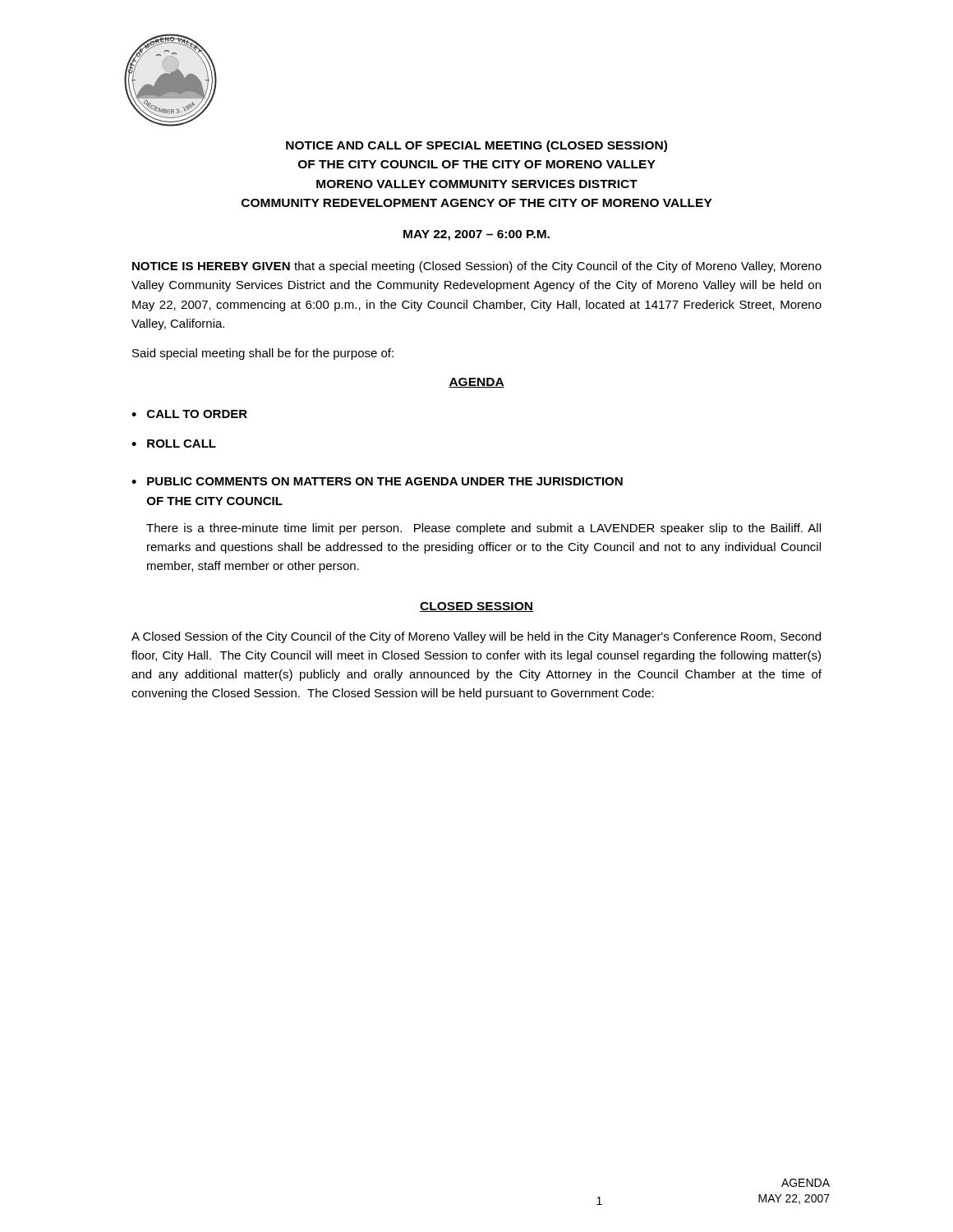
Task: Select the element starting "• ROLL CALL"
Action: click(174, 445)
